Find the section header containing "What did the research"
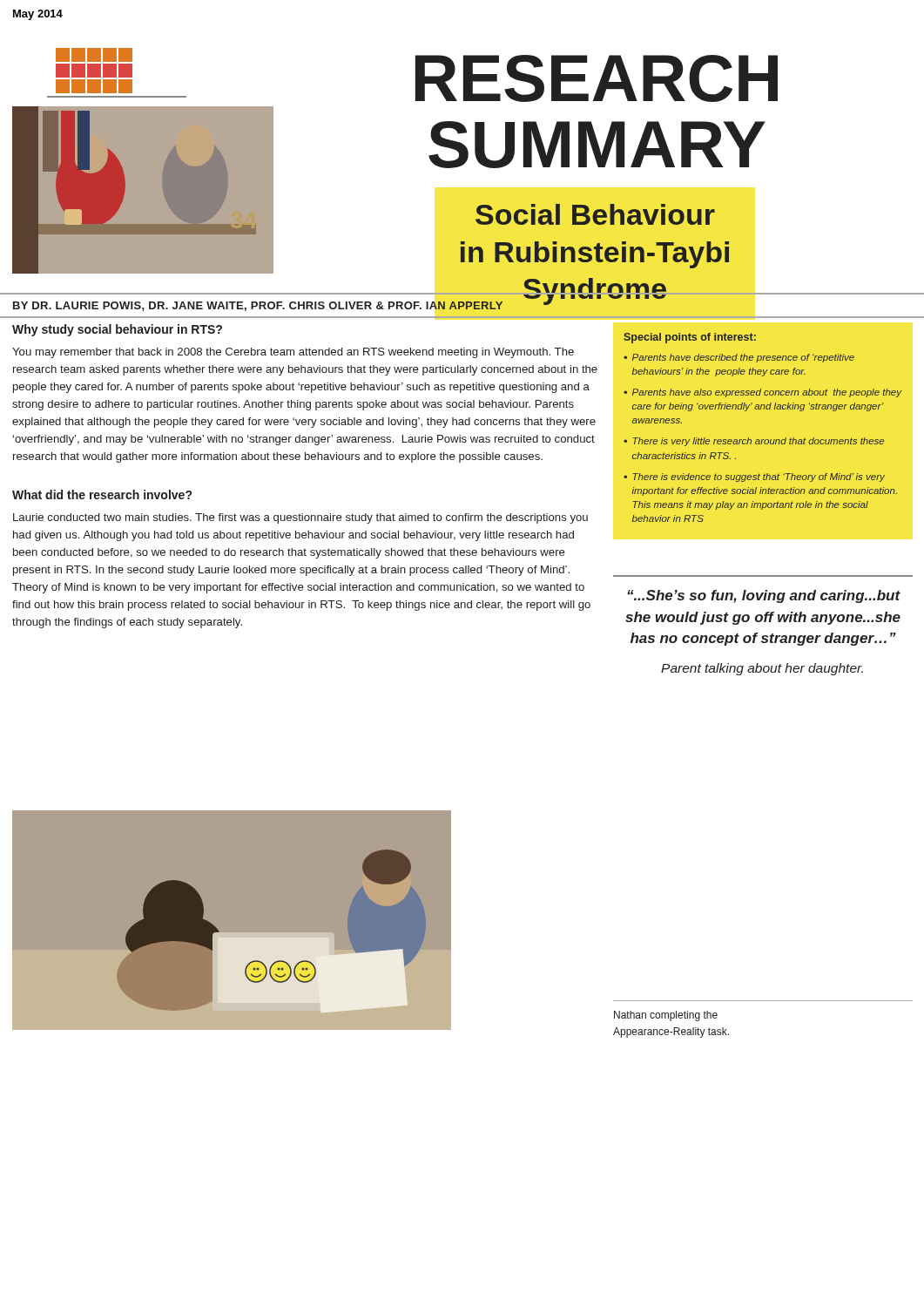924x1307 pixels. pyautogui.click(x=102, y=494)
